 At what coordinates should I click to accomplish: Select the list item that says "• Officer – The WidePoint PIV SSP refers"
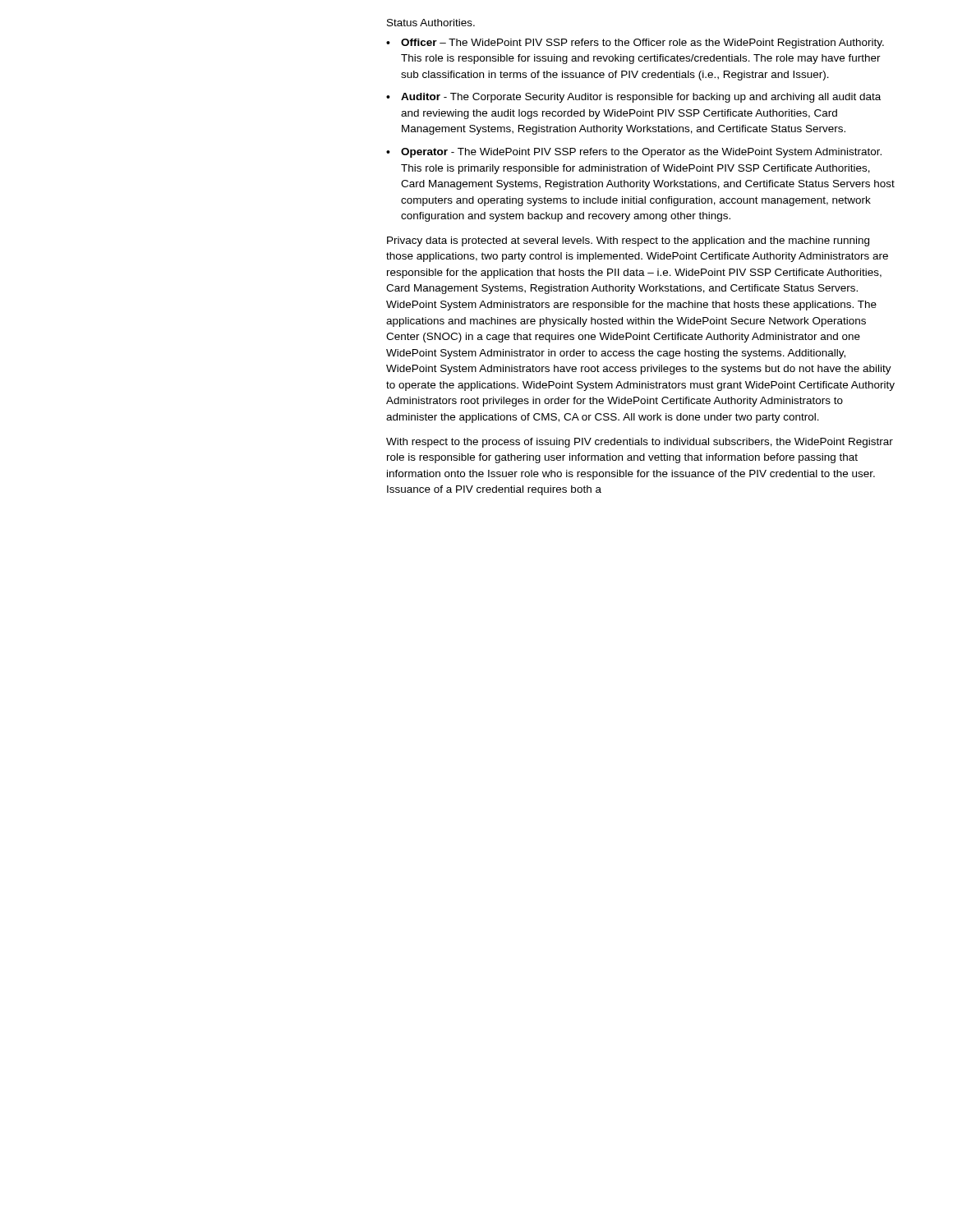[641, 58]
